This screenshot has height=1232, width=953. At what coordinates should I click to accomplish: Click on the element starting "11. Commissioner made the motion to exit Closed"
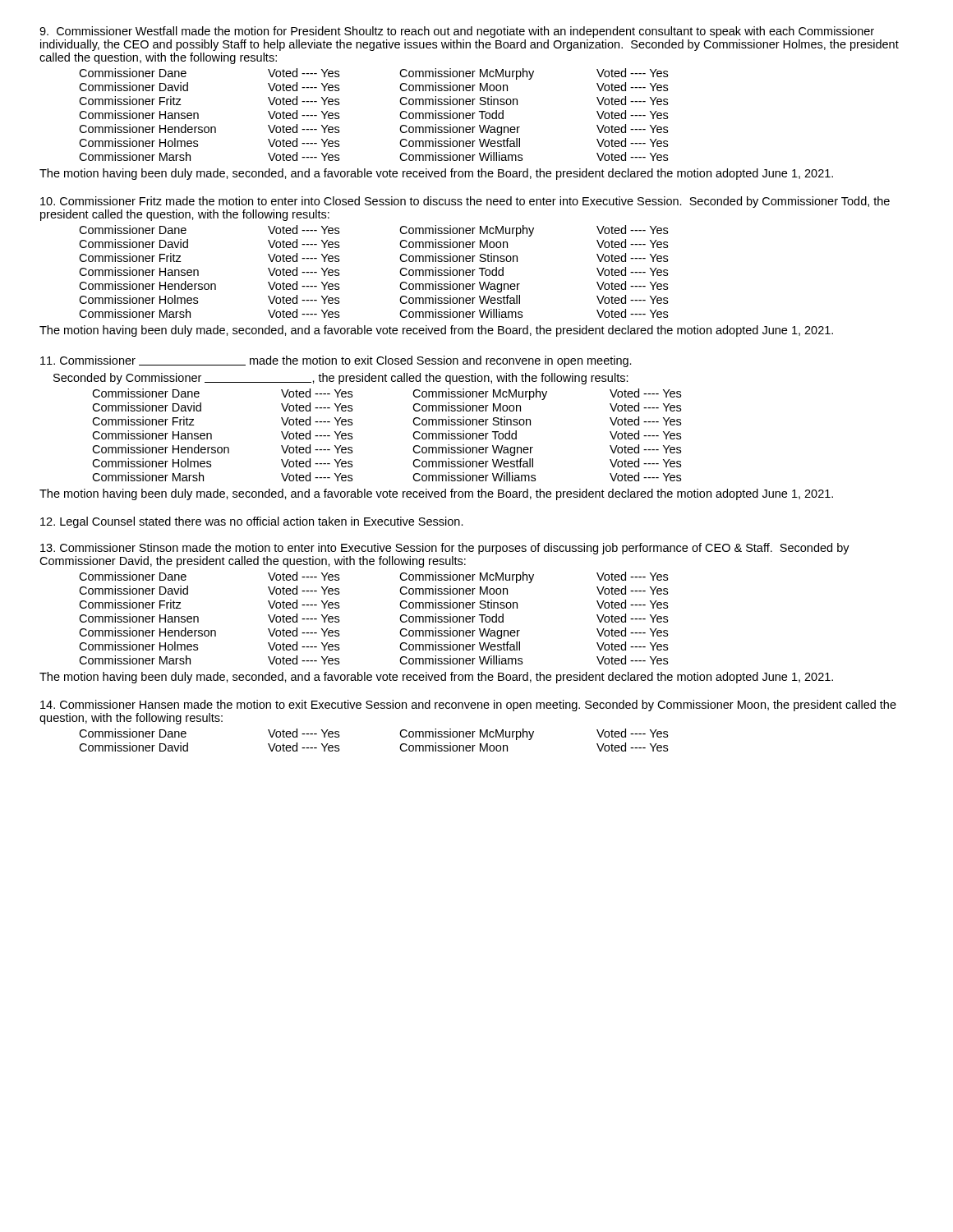click(476, 426)
